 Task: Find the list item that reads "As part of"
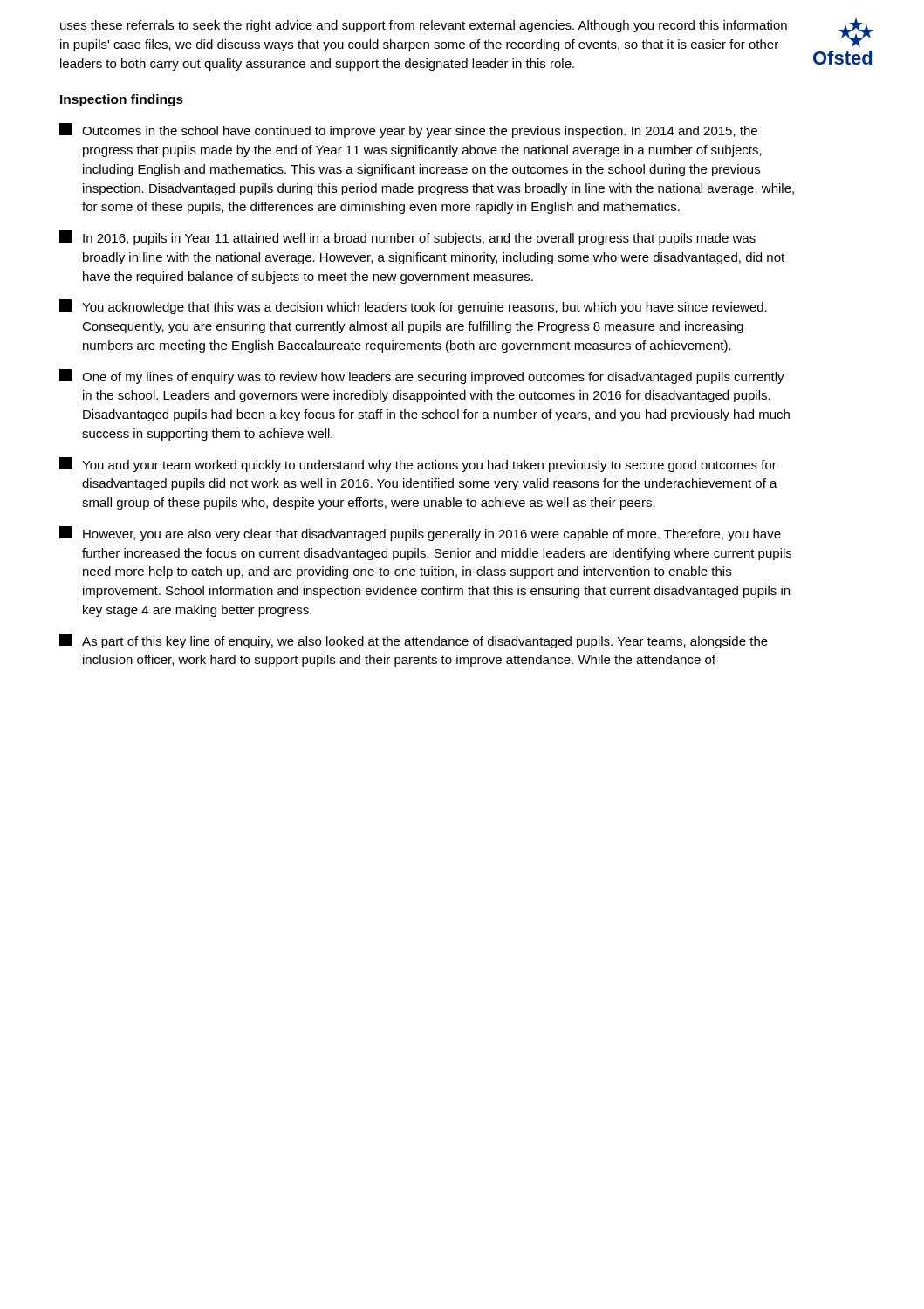(428, 650)
